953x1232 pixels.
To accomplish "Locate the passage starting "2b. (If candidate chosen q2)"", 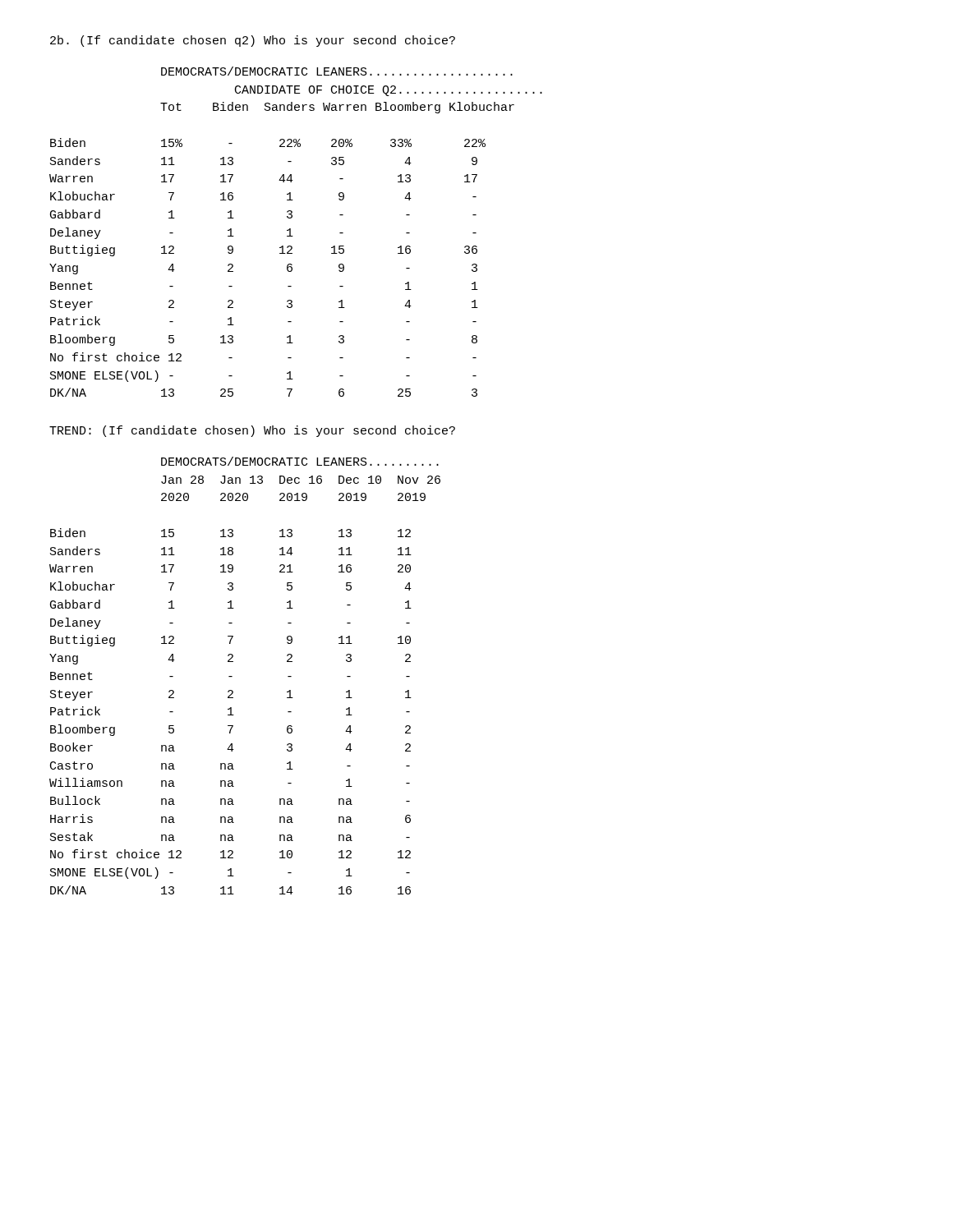I will 253,41.
